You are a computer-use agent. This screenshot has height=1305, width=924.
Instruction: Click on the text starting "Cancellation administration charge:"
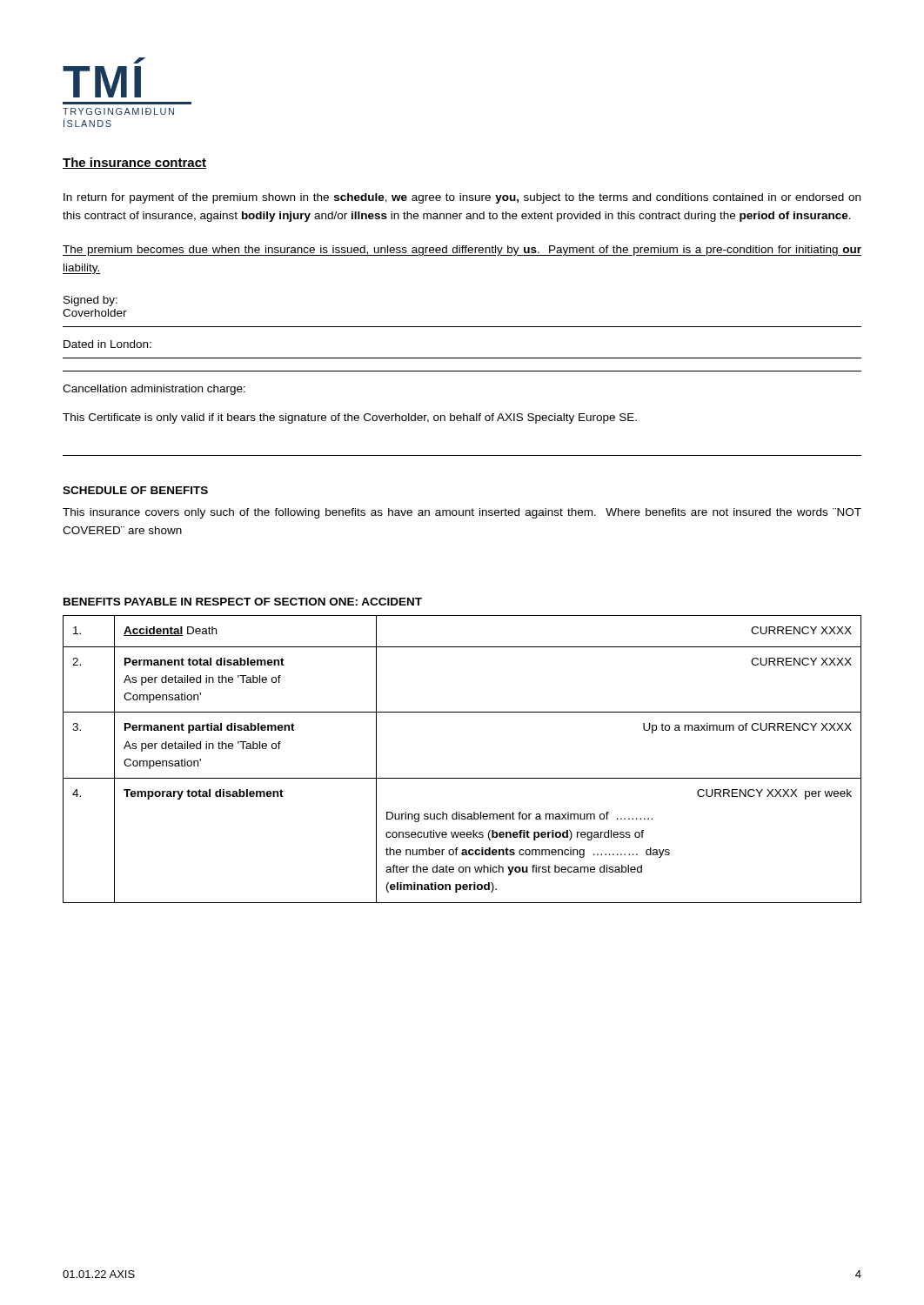point(154,388)
